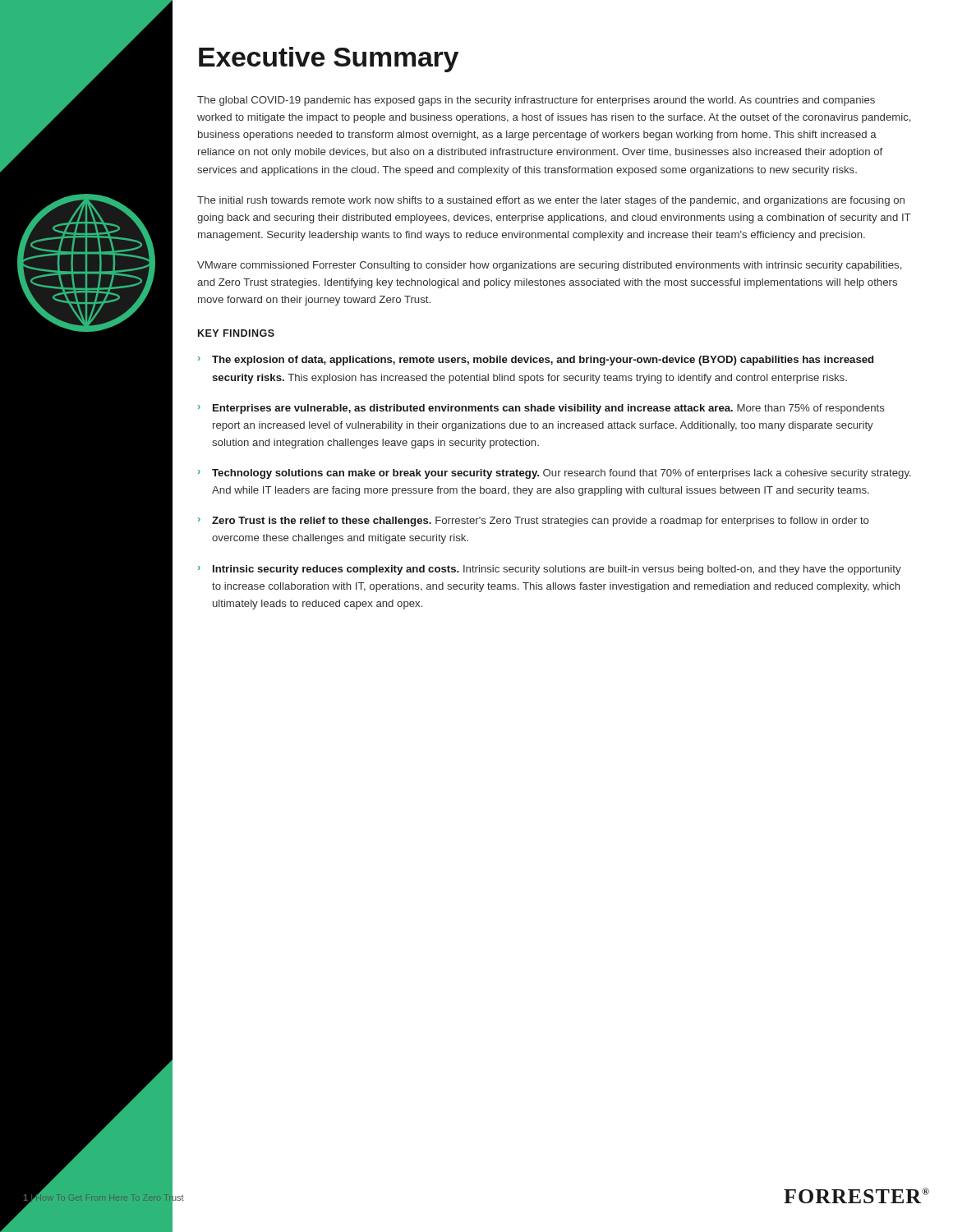
Task: Click on the logo
Action: coord(868,1197)
